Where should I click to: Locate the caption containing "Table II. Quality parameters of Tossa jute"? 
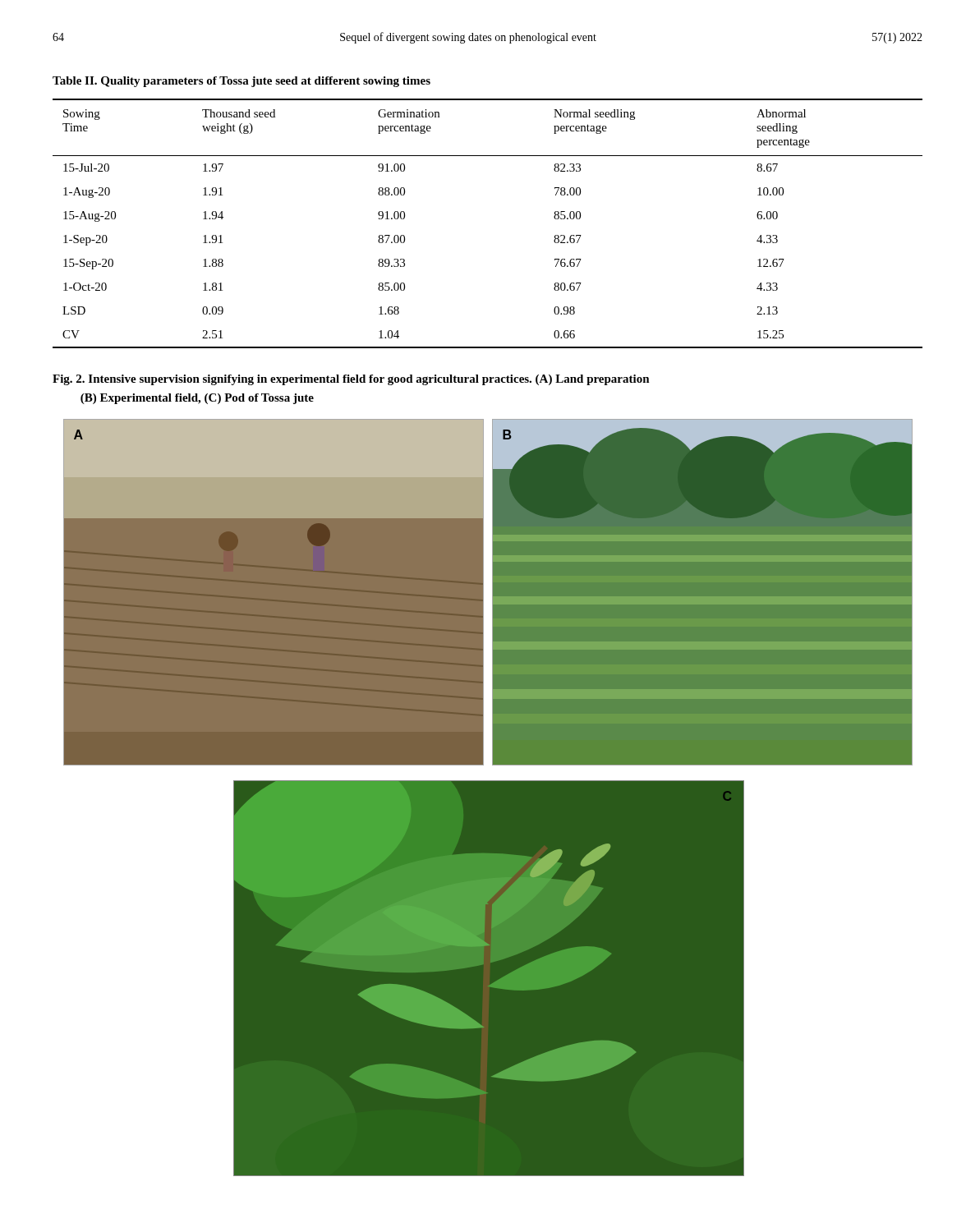(x=241, y=81)
